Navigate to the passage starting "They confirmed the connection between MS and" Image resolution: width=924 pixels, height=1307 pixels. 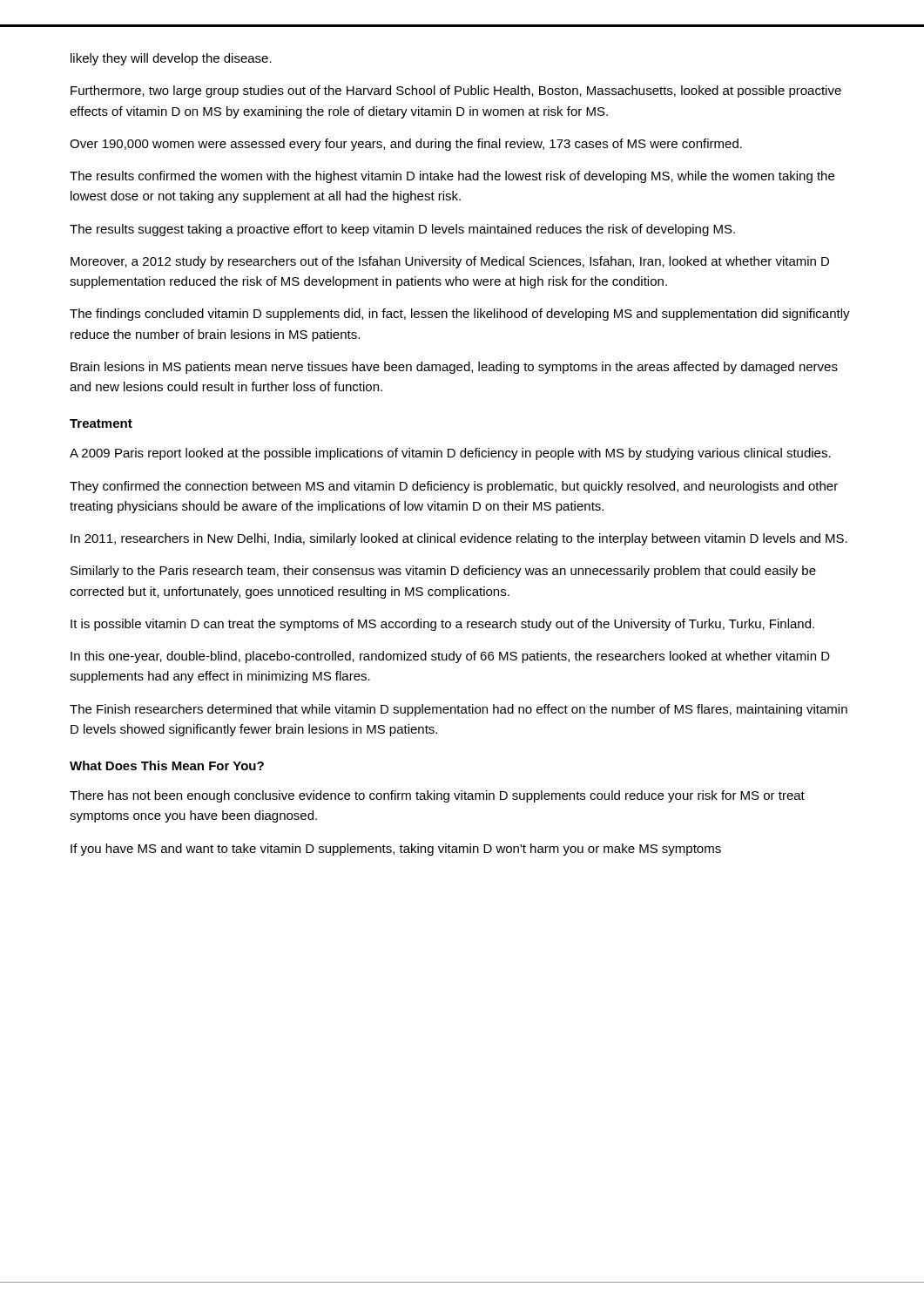[454, 495]
